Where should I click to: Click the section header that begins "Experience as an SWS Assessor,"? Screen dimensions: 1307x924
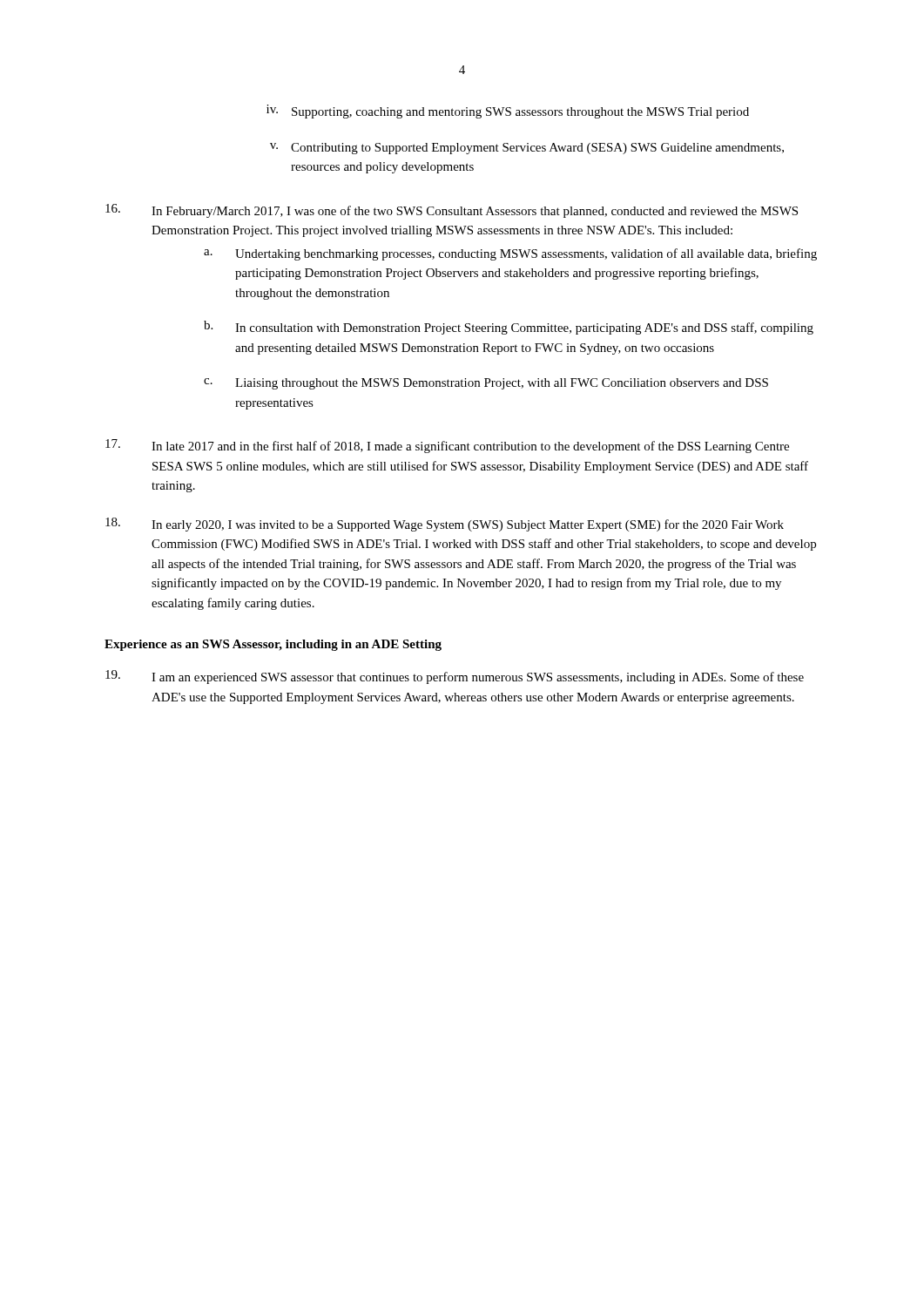coord(273,644)
